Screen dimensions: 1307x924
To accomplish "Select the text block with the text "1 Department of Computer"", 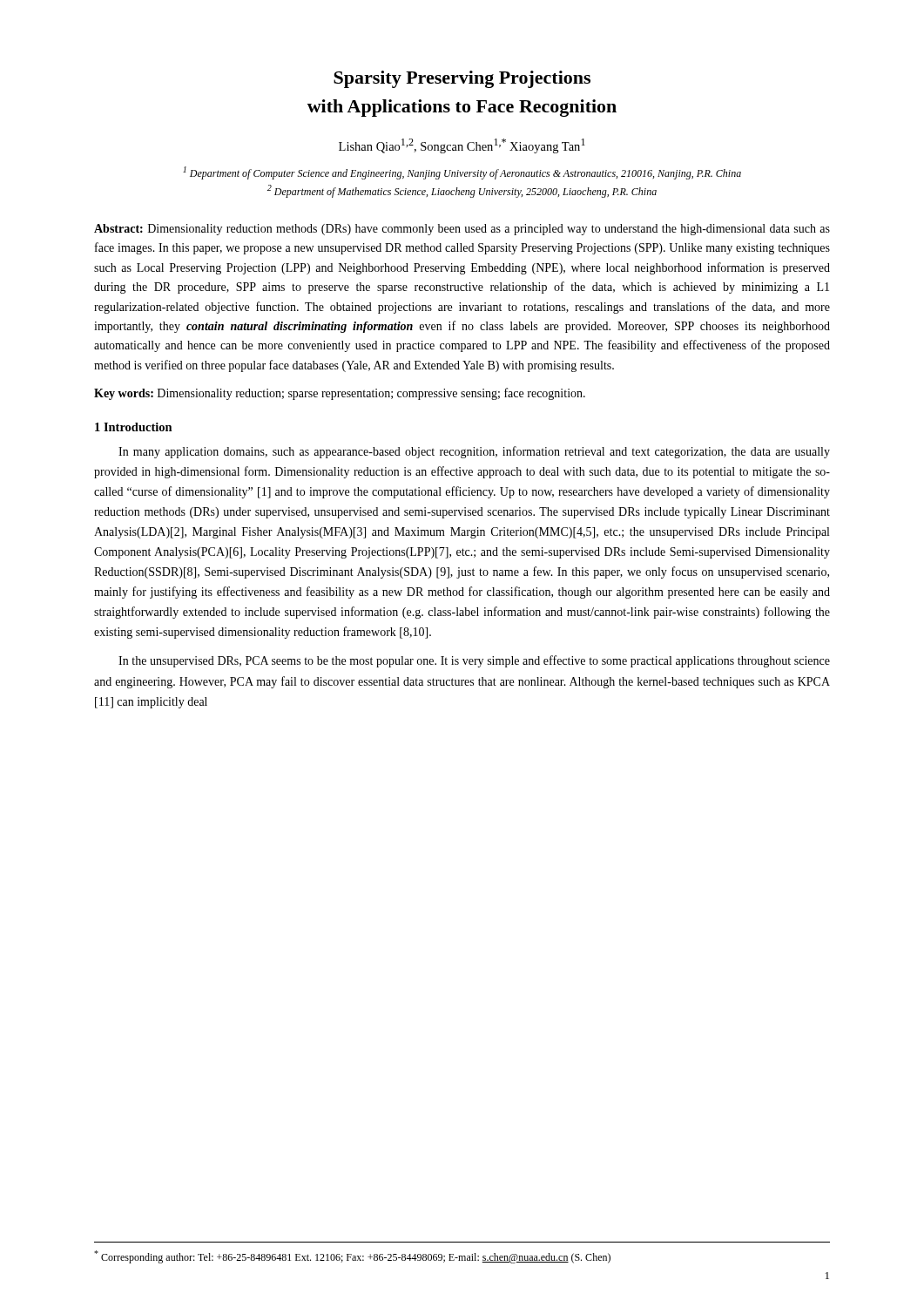I will click(462, 181).
